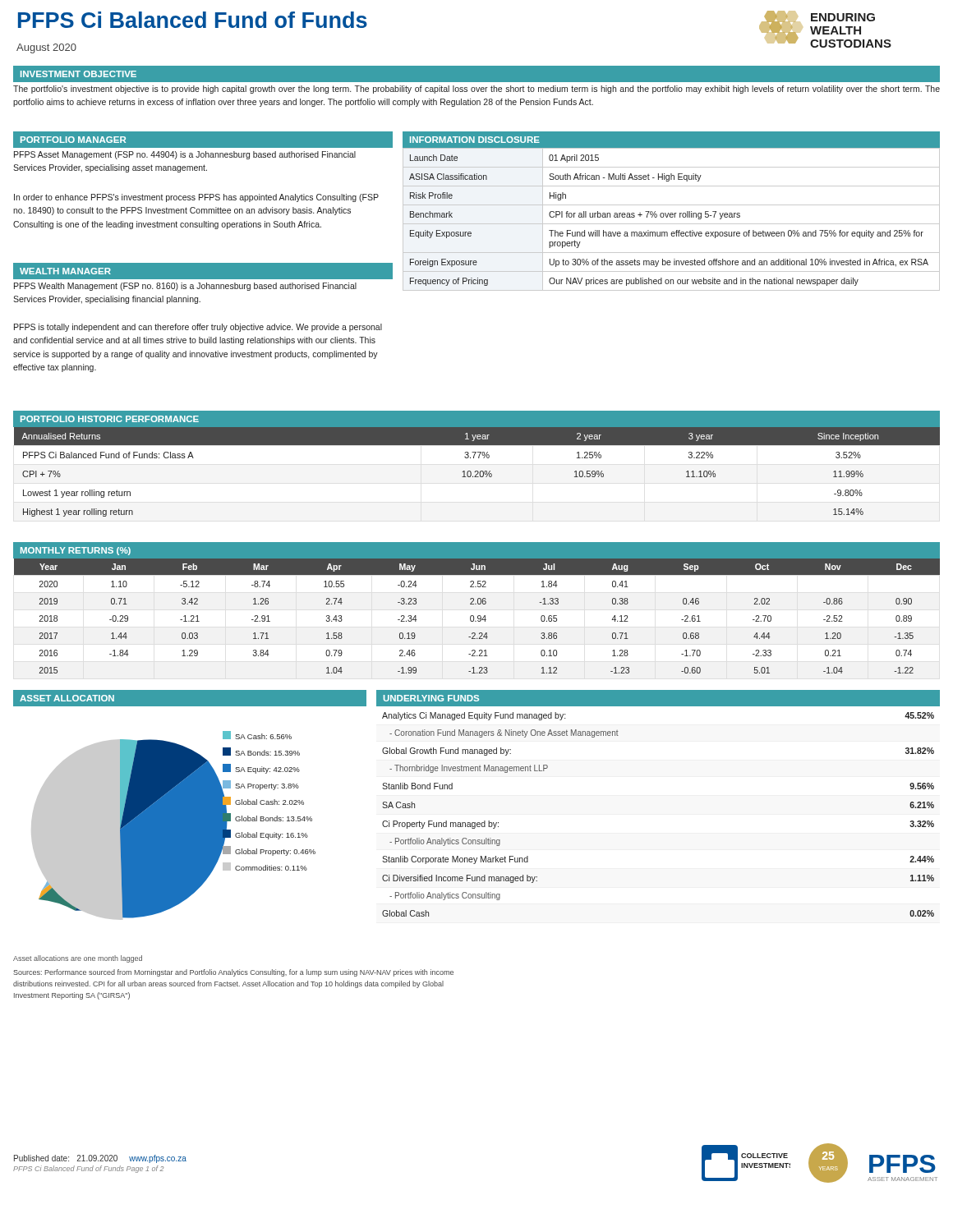Viewport: 953px width, 1232px height.
Task: Point to the block beginning "Sources: Performance sourced from Morningstar and Portfolio Analytics"
Action: (233, 984)
